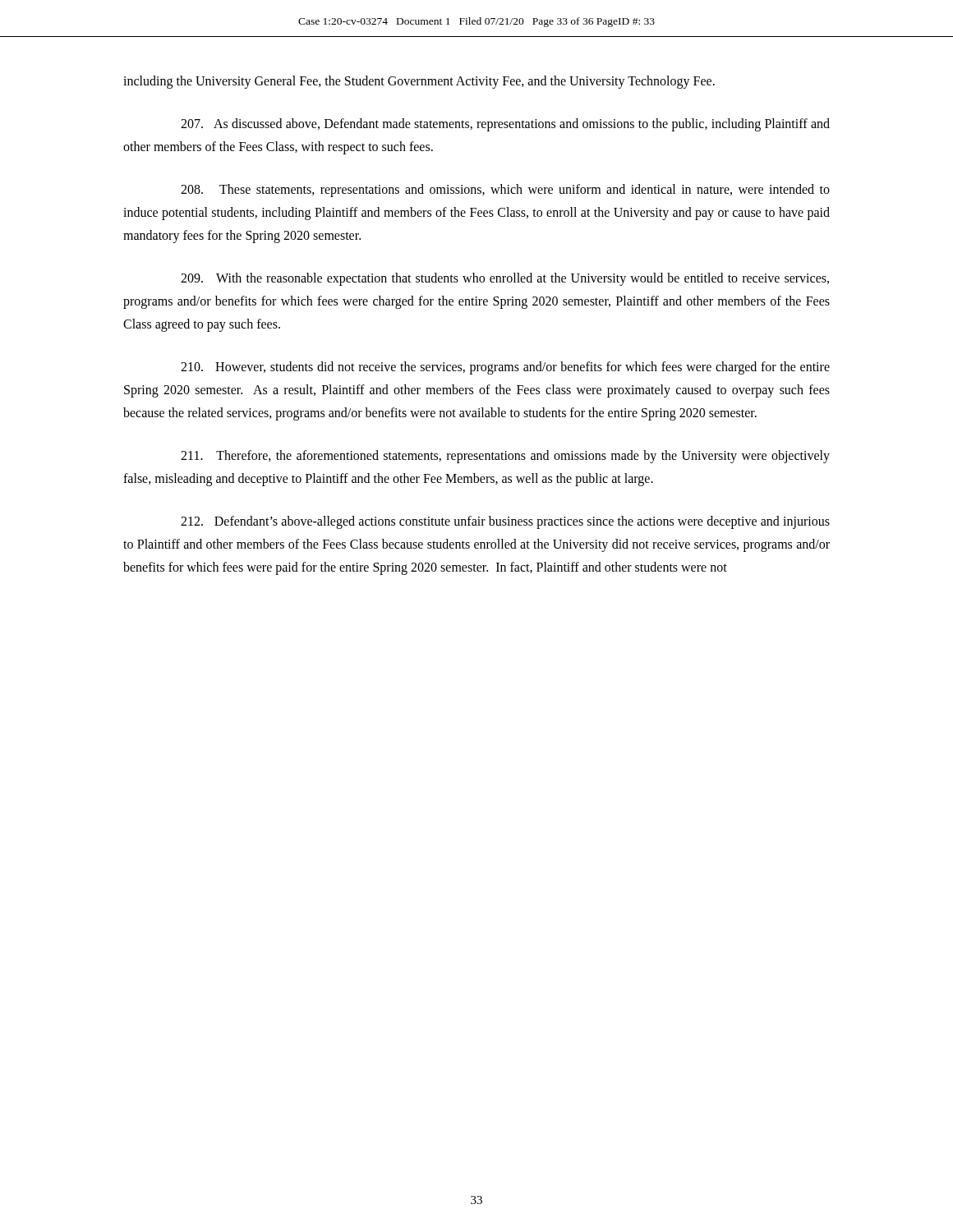Viewport: 953px width, 1232px height.
Task: Find the block on this page that starts "With the reasonable"
Action: (x=476, y=301)
